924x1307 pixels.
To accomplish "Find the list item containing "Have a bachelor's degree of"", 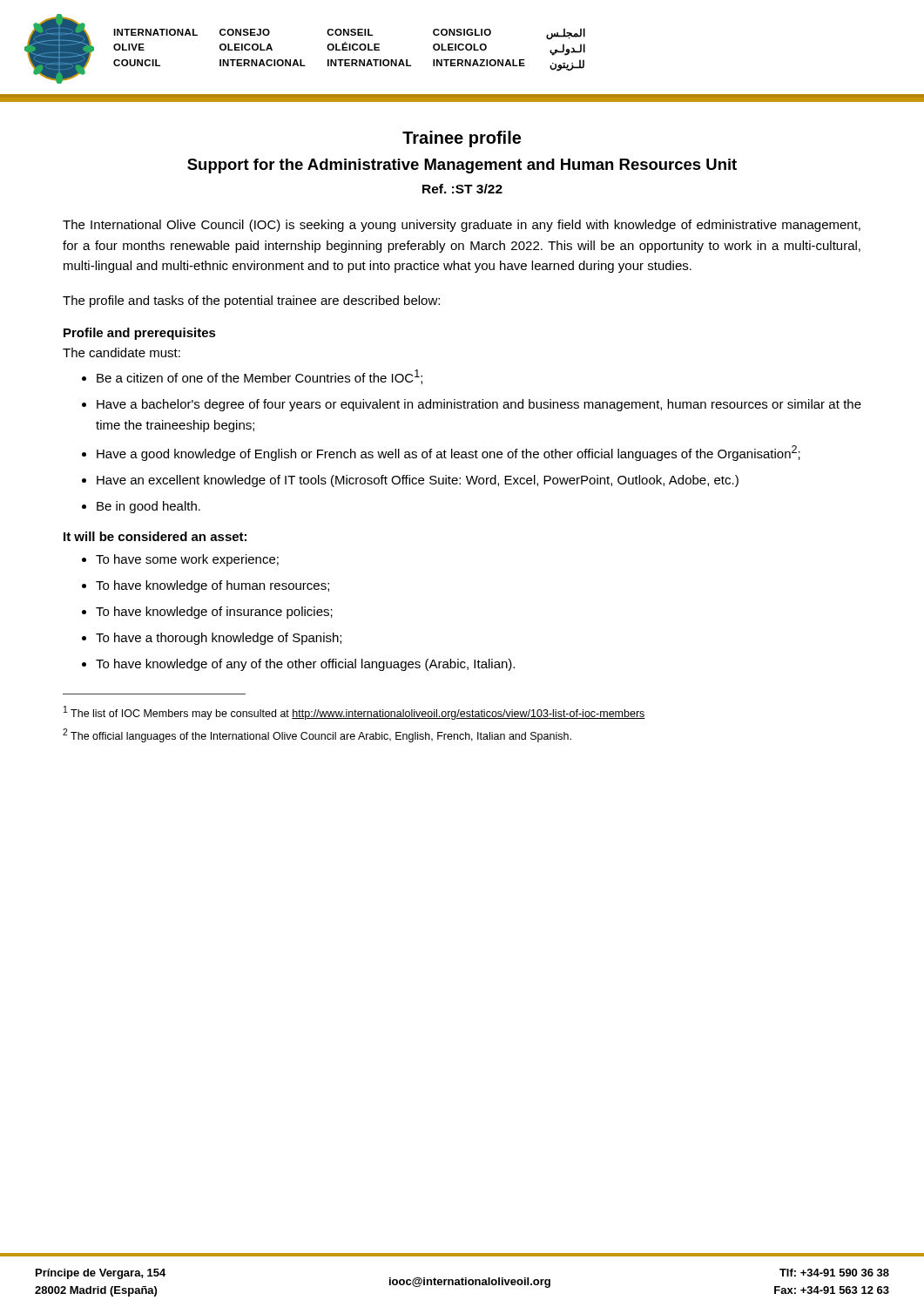I will pyautogui.click(x=479, y=414).
